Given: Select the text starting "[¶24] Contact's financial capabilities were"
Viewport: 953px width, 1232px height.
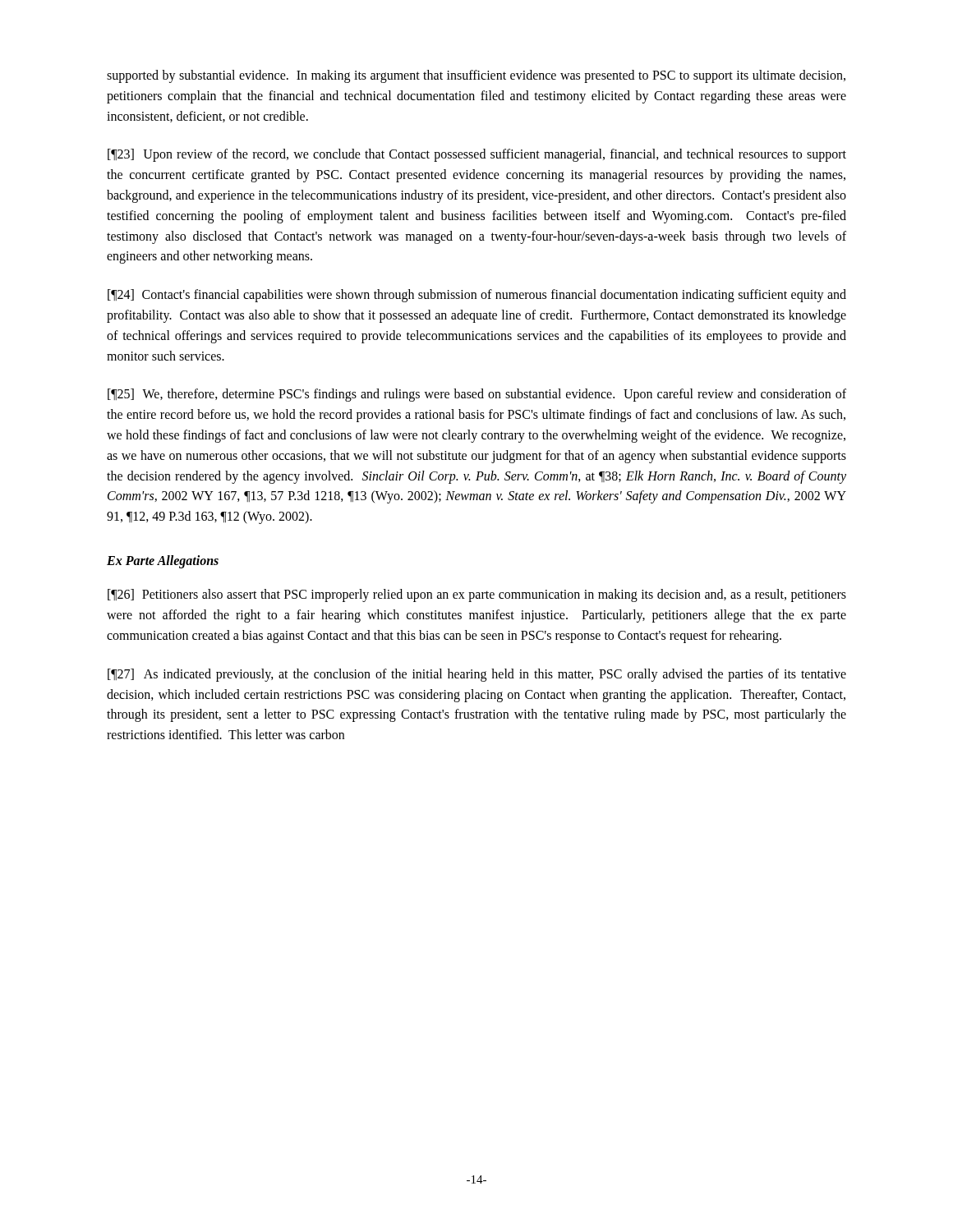Looking at the screenshot, I should [x=476, y=325].
